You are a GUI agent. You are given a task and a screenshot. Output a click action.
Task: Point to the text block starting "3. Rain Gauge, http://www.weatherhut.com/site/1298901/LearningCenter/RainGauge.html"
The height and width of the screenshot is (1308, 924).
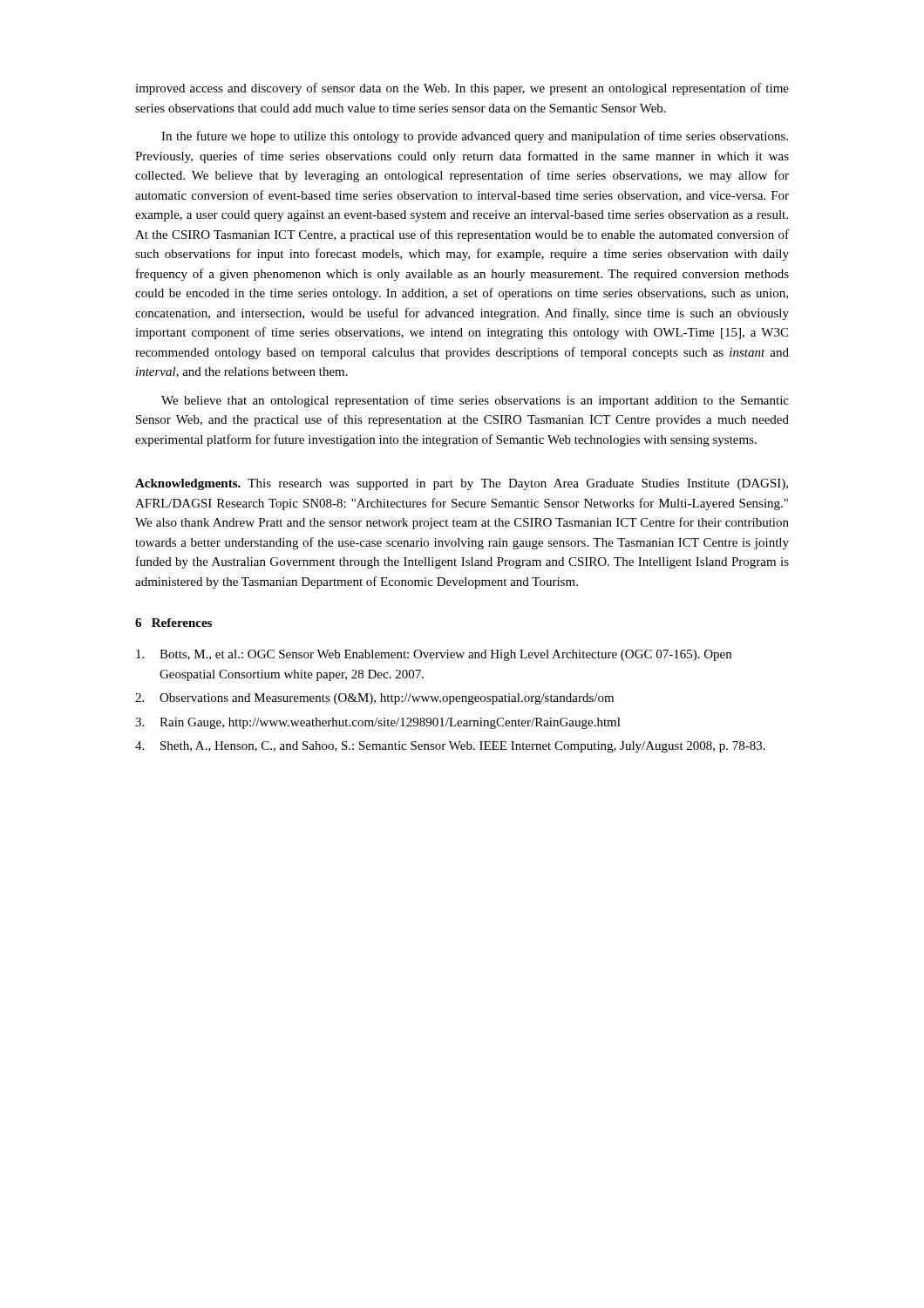pyautogui.click(x=378, y=722)
